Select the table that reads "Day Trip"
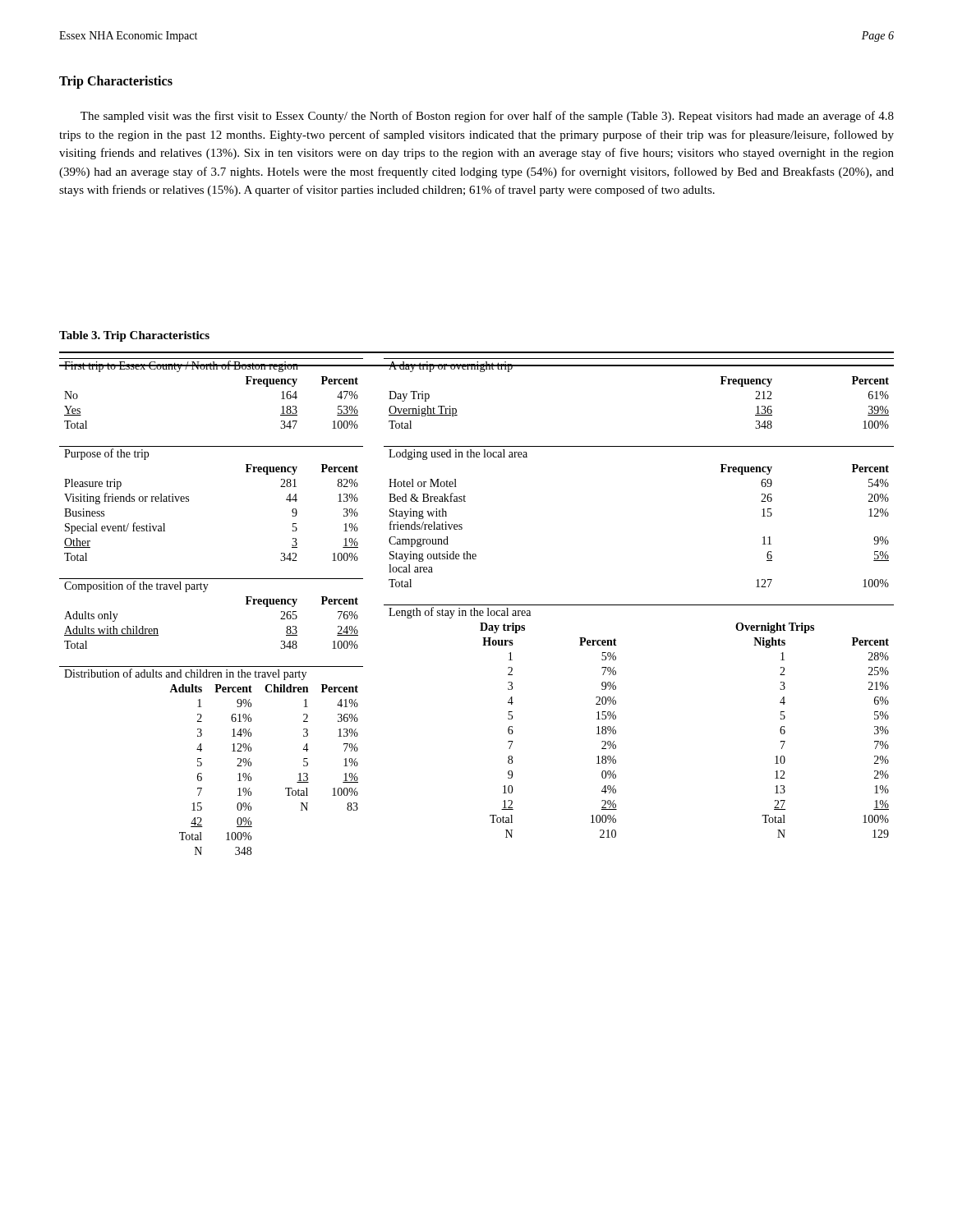The width and height of the screenshot is (953, 1232). tap(639, 395)
